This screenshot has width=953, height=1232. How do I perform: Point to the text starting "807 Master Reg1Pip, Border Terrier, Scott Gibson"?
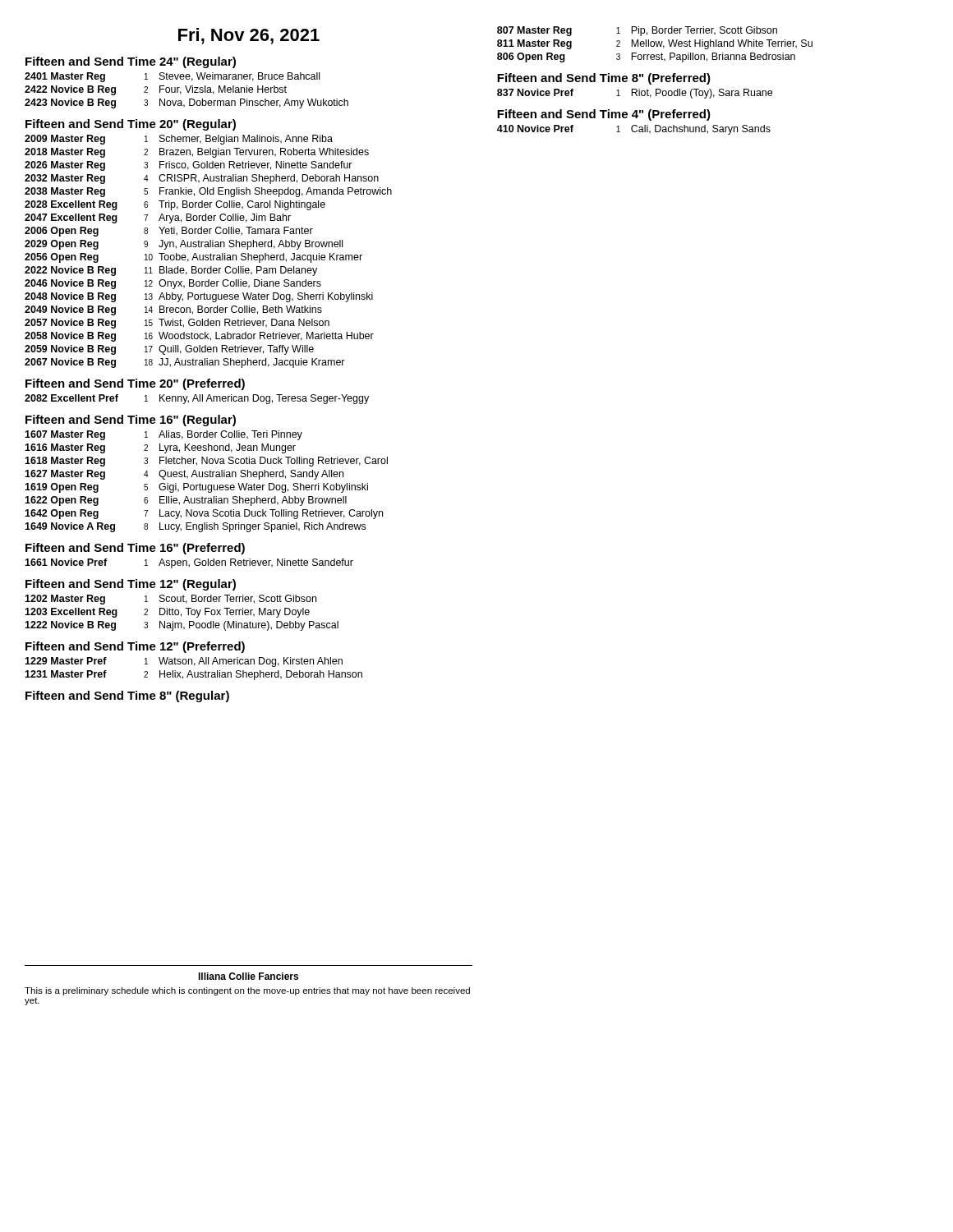[x=637, y=30]
